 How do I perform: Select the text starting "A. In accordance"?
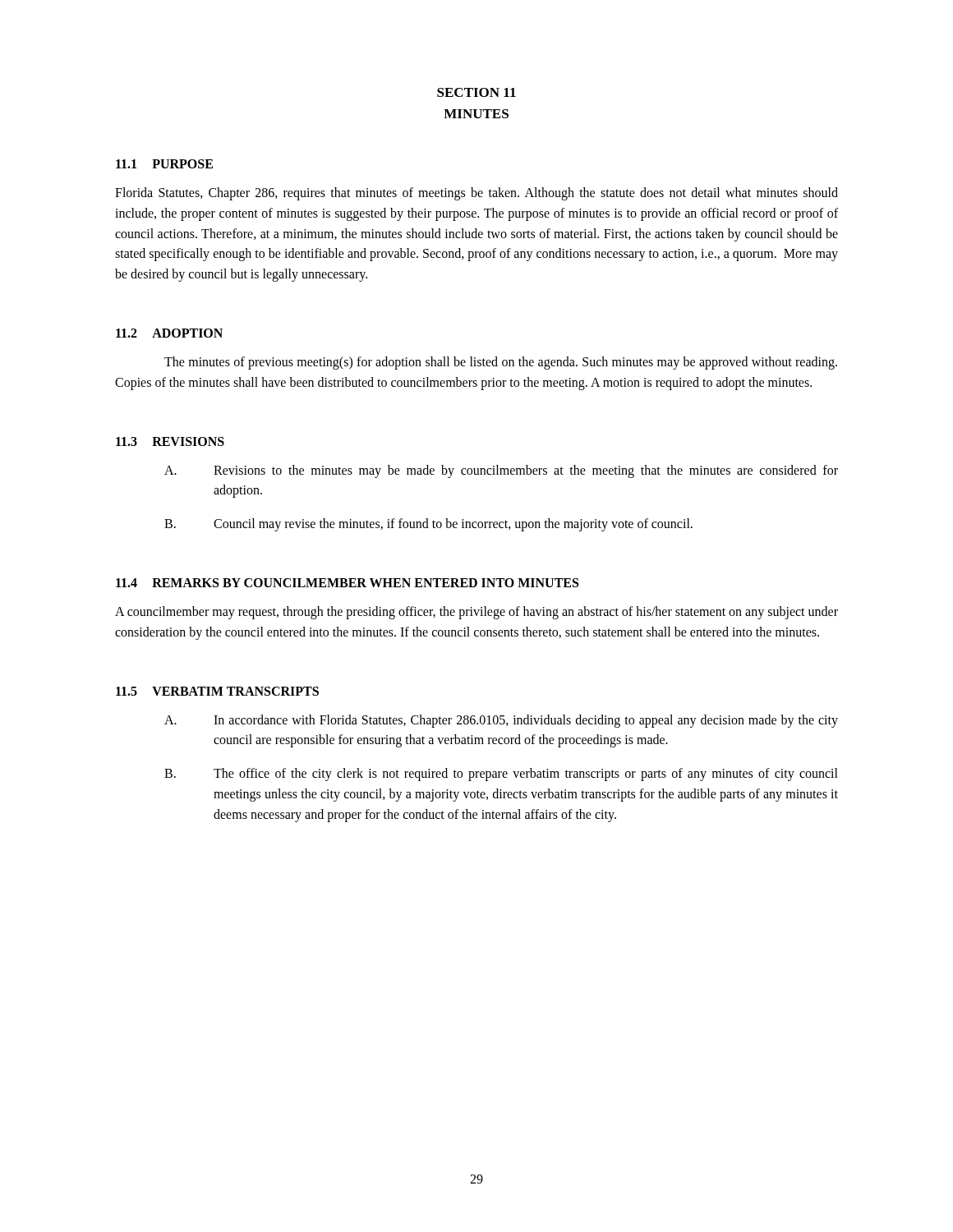point(476,730)
